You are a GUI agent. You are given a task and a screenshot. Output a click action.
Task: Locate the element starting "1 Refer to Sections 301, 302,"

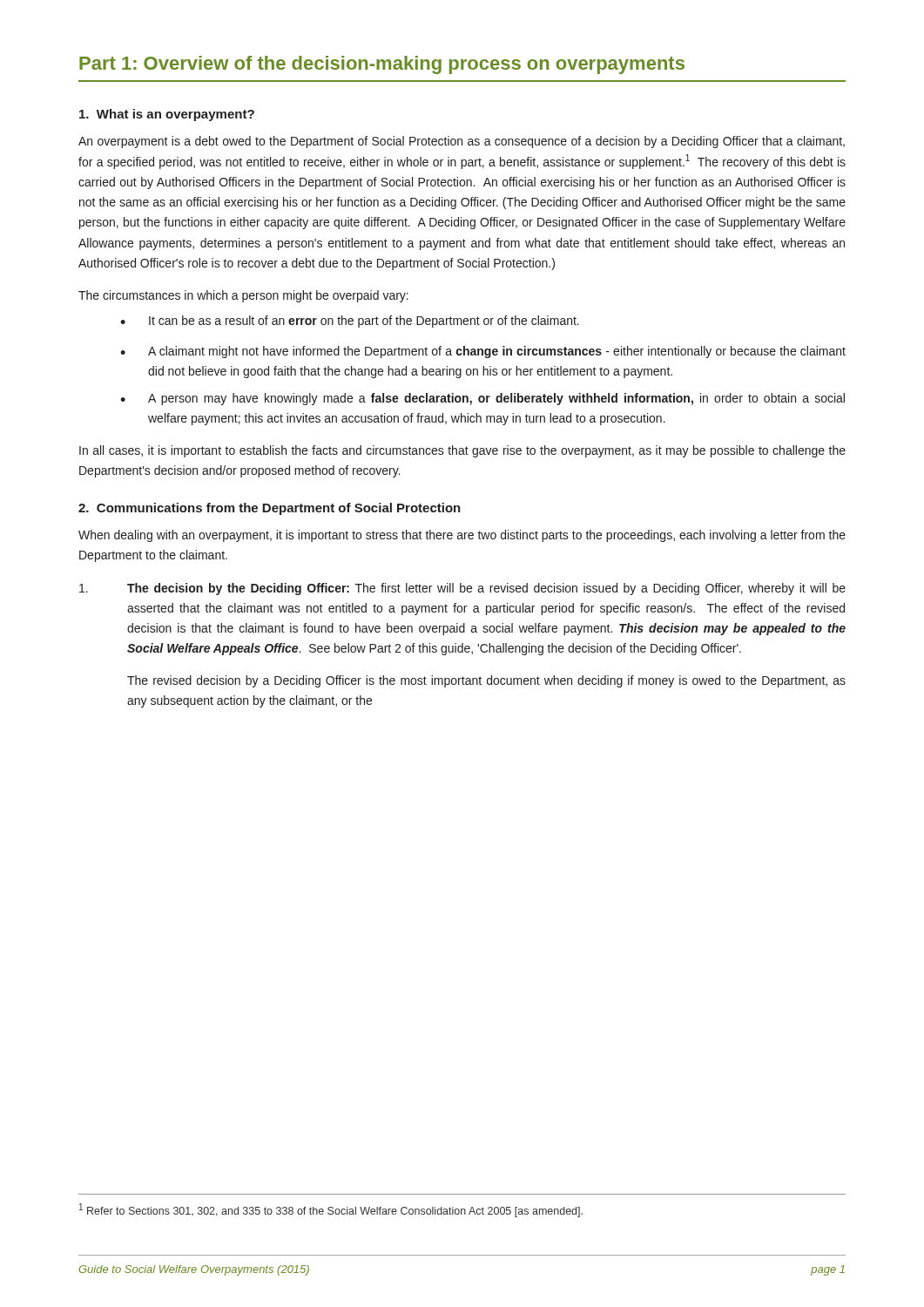(x=331, y=1210)
